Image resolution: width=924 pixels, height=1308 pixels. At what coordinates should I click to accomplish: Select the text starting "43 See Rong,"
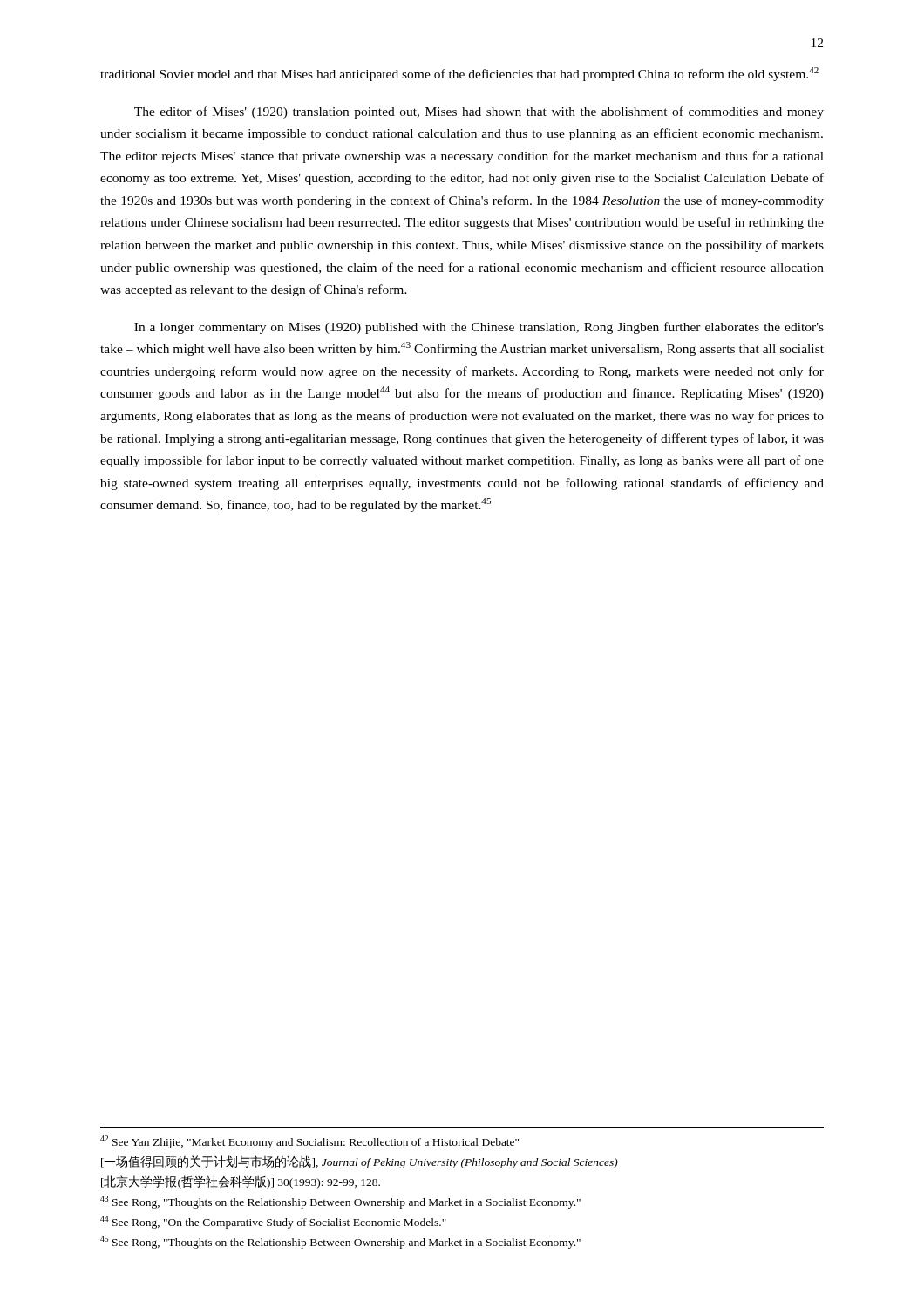coord(341,1201)
